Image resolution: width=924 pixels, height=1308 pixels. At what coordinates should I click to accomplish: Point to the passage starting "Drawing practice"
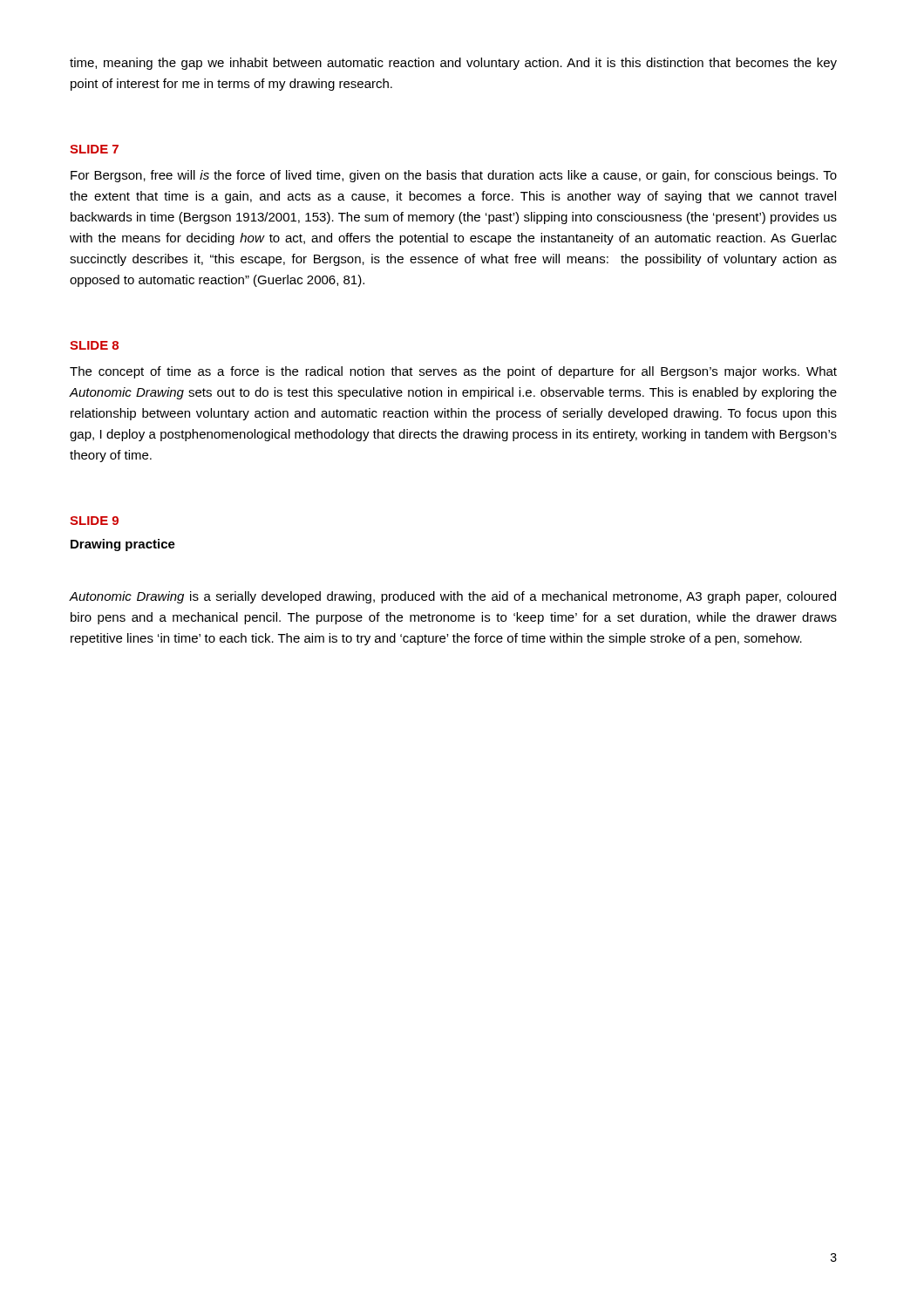tap(122, 544)
